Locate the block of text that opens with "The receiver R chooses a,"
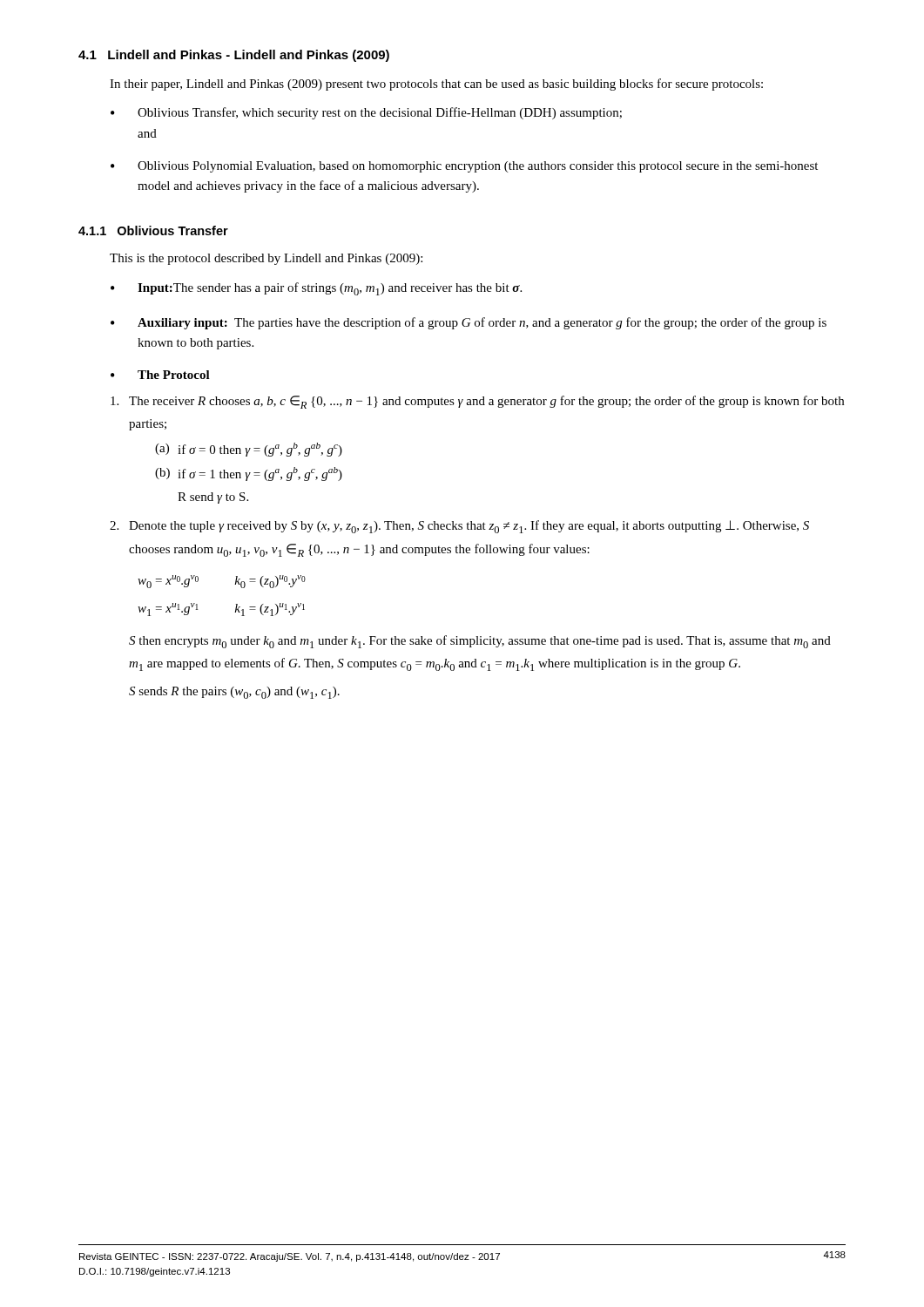This screenshot has height=1307, width=924. click(477, 402)
